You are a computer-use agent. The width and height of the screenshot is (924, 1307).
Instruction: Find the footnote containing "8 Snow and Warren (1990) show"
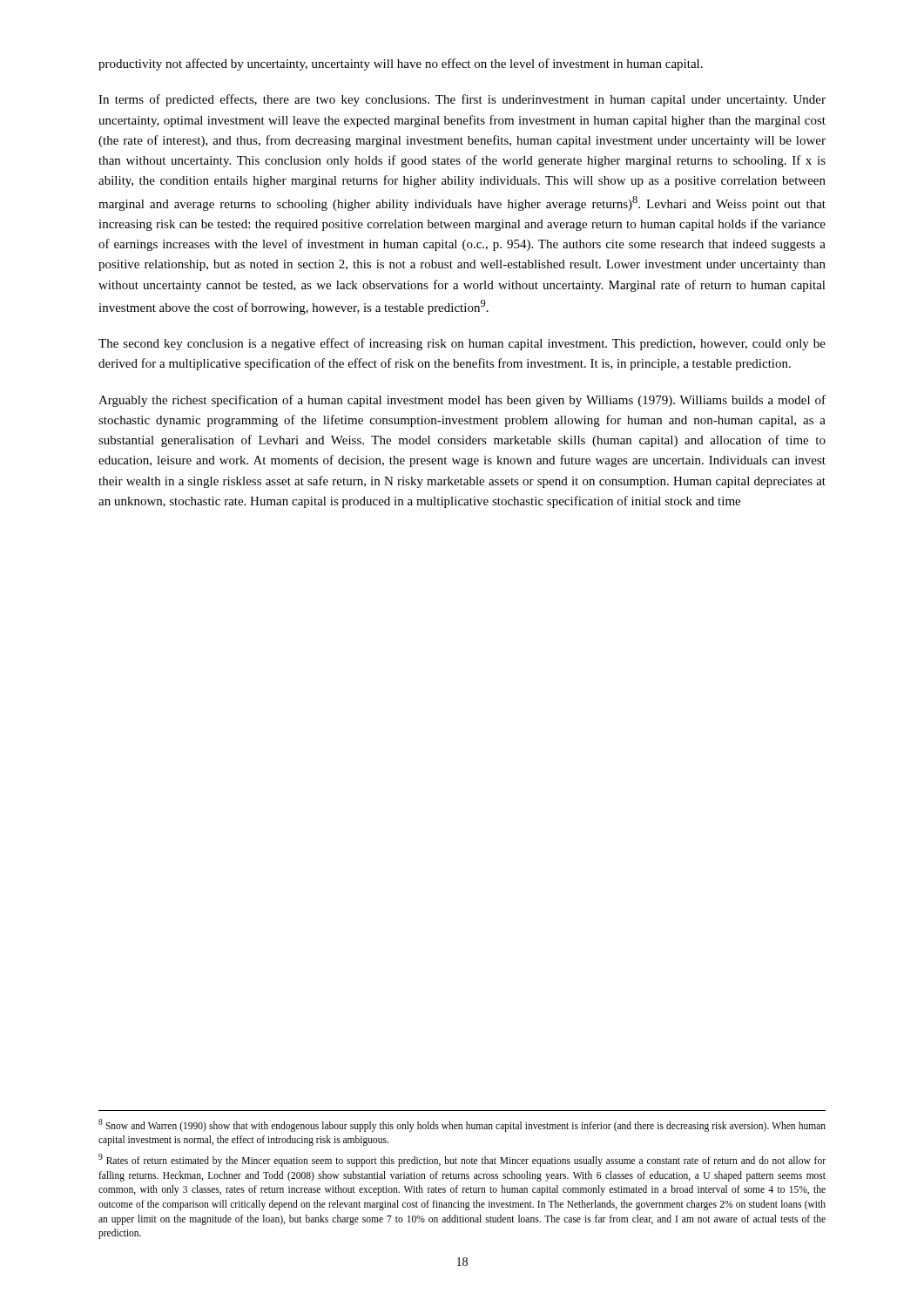(x=462, y=1131)
